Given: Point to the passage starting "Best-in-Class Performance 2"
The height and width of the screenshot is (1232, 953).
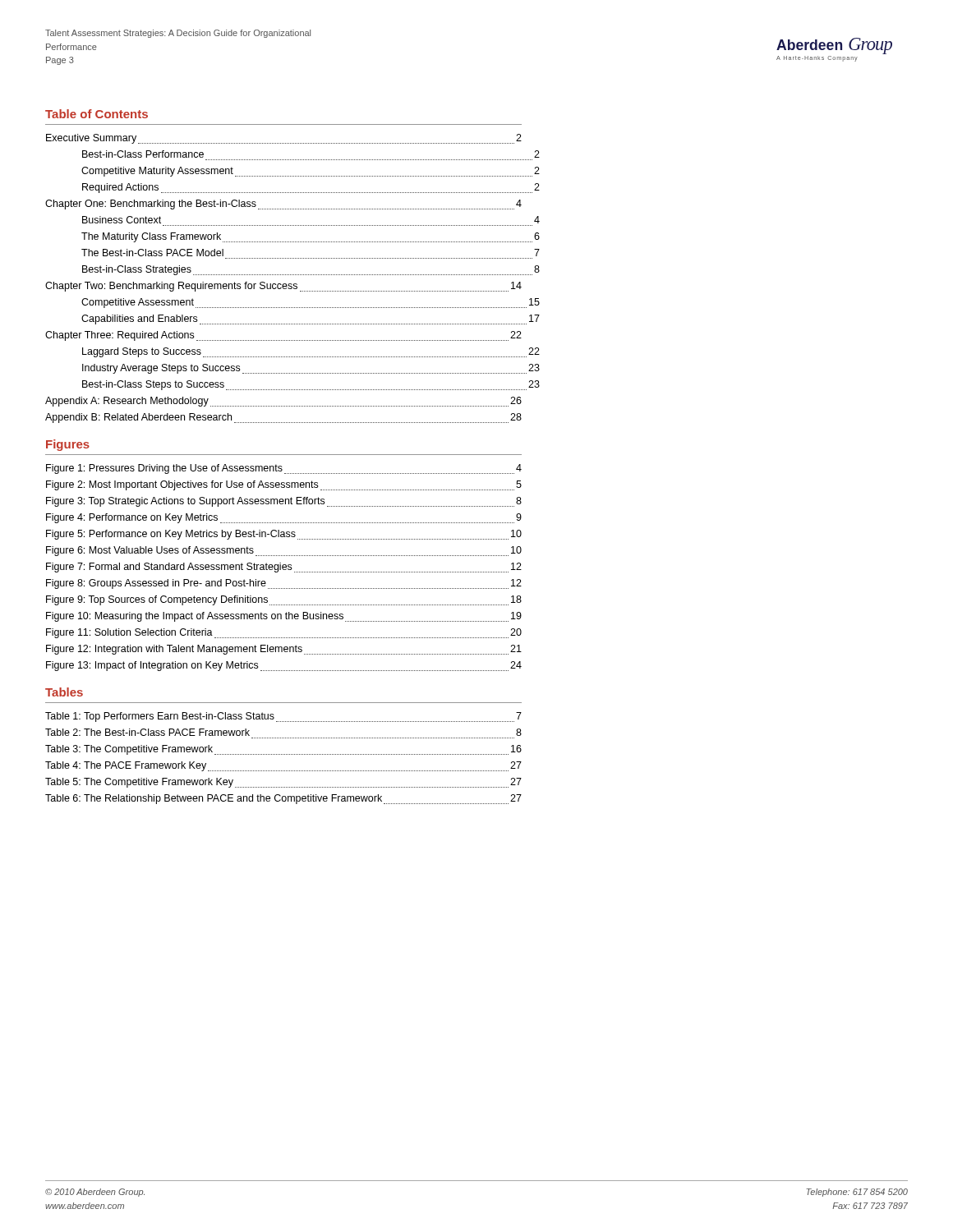Looking at the screenshot, I should tap(302, 154).
